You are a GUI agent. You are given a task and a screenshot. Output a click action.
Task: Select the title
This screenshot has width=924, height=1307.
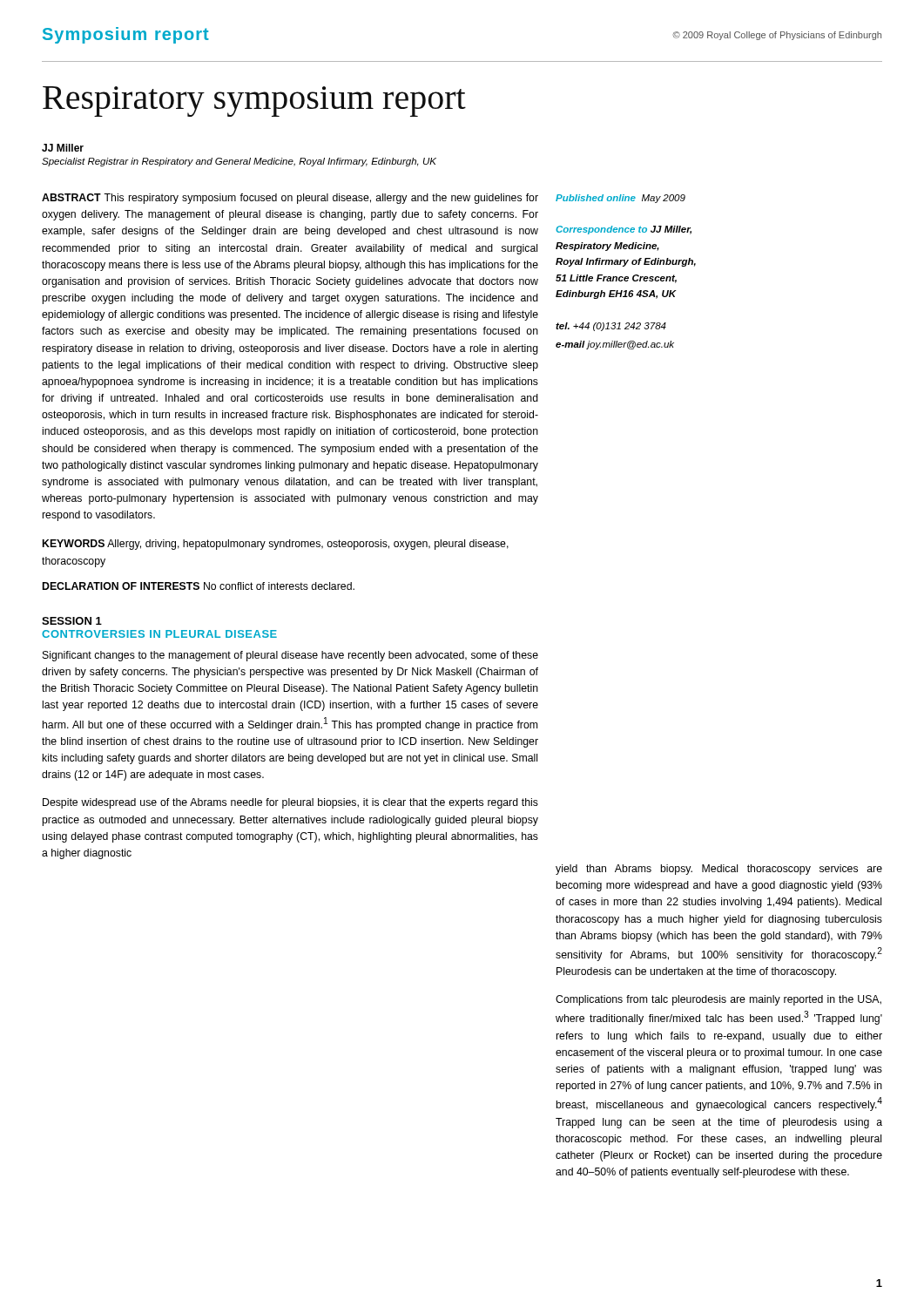point(254,97)
